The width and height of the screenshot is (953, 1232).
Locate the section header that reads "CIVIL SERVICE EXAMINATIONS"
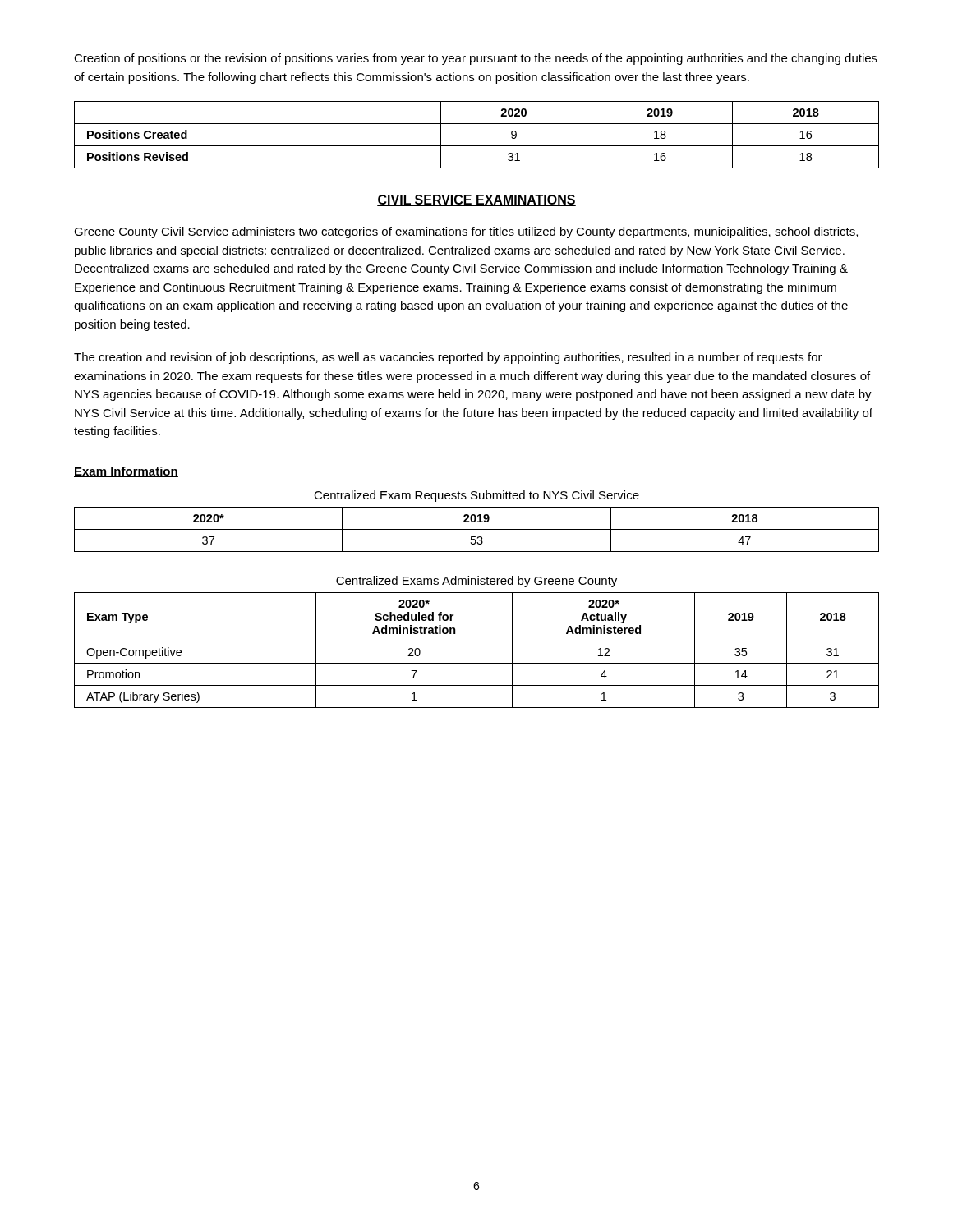click(x=476, y=200)
